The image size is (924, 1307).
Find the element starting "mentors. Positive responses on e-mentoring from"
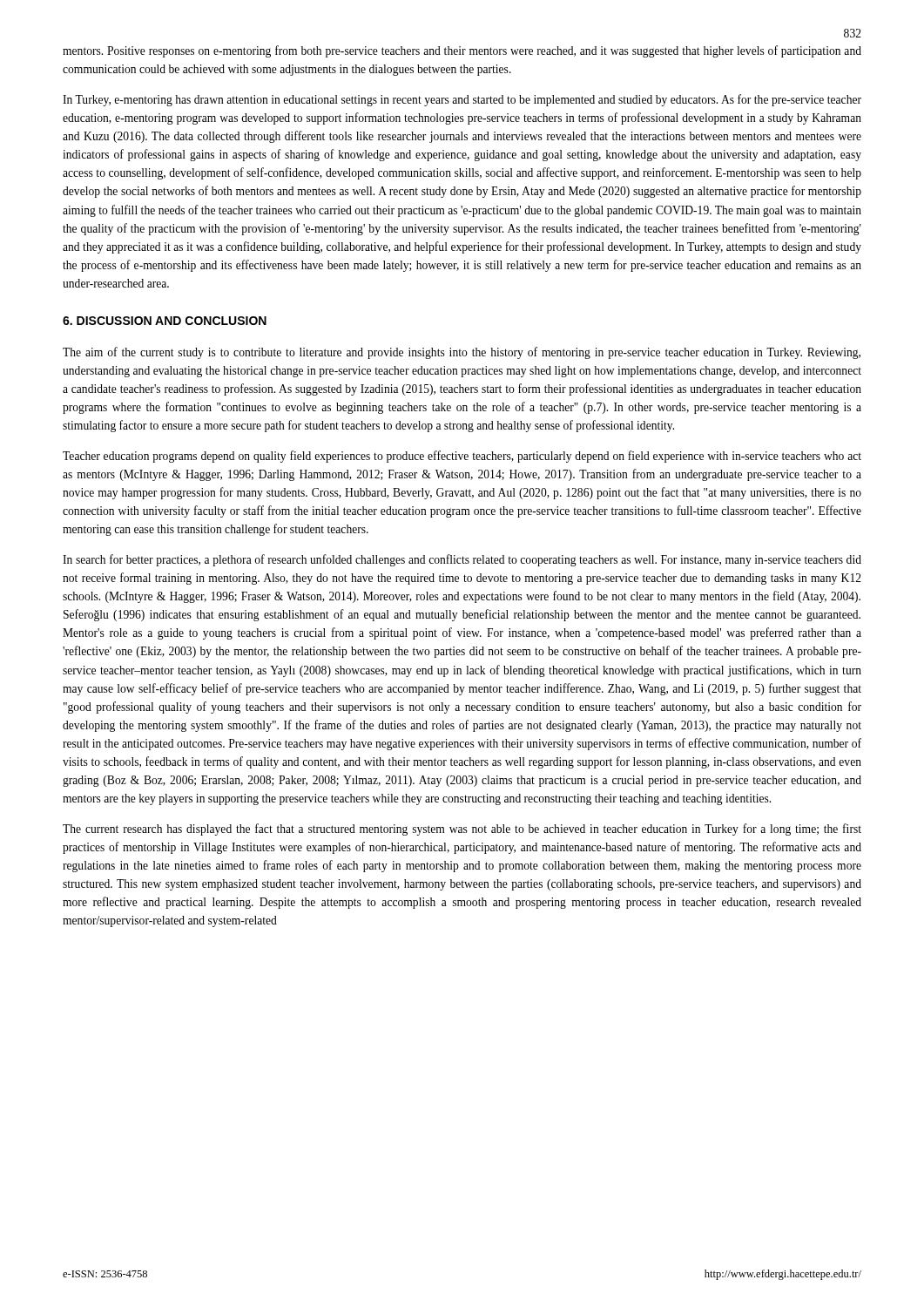point(462,60)
